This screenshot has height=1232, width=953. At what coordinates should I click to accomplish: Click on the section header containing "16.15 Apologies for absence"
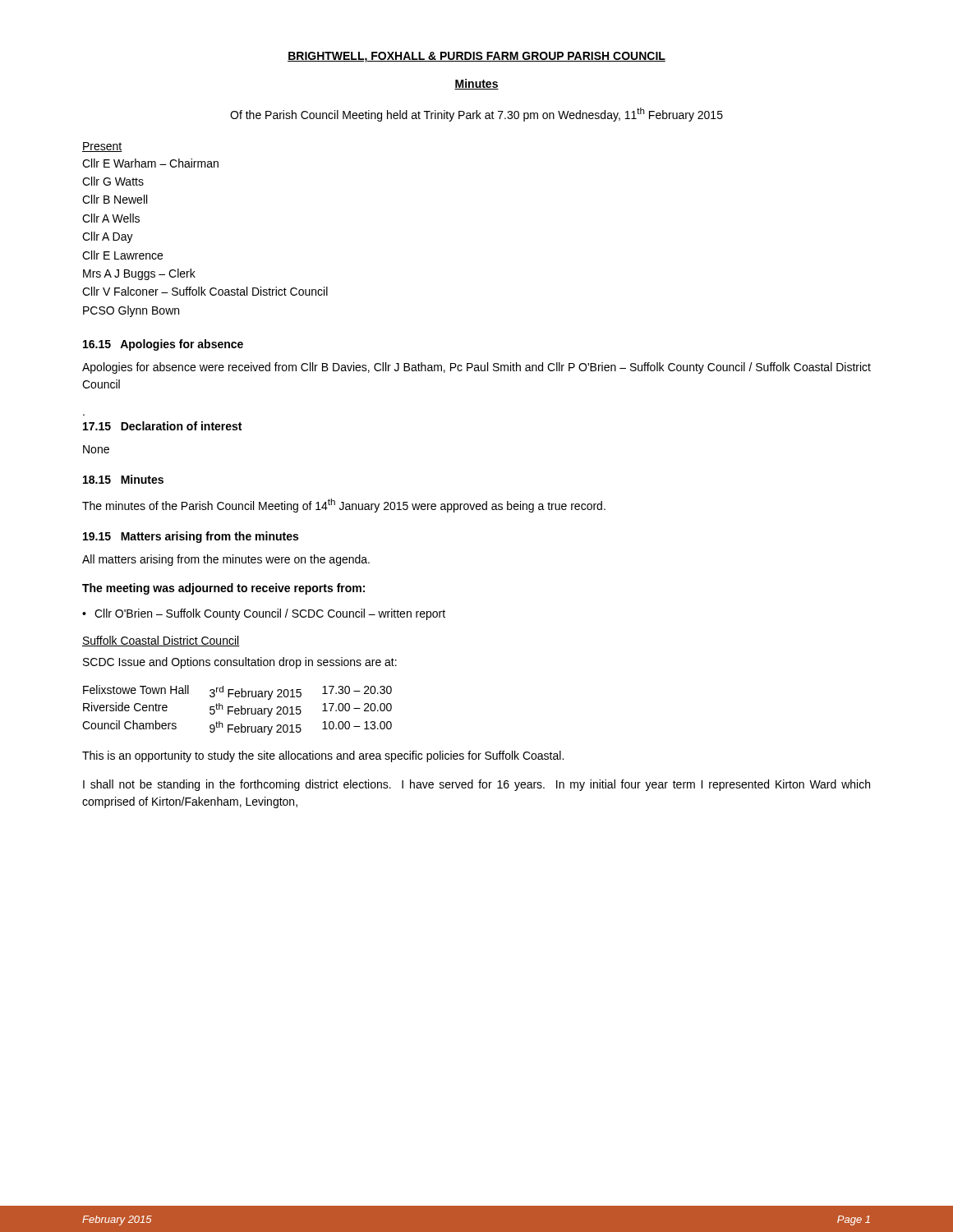point(163,344)
